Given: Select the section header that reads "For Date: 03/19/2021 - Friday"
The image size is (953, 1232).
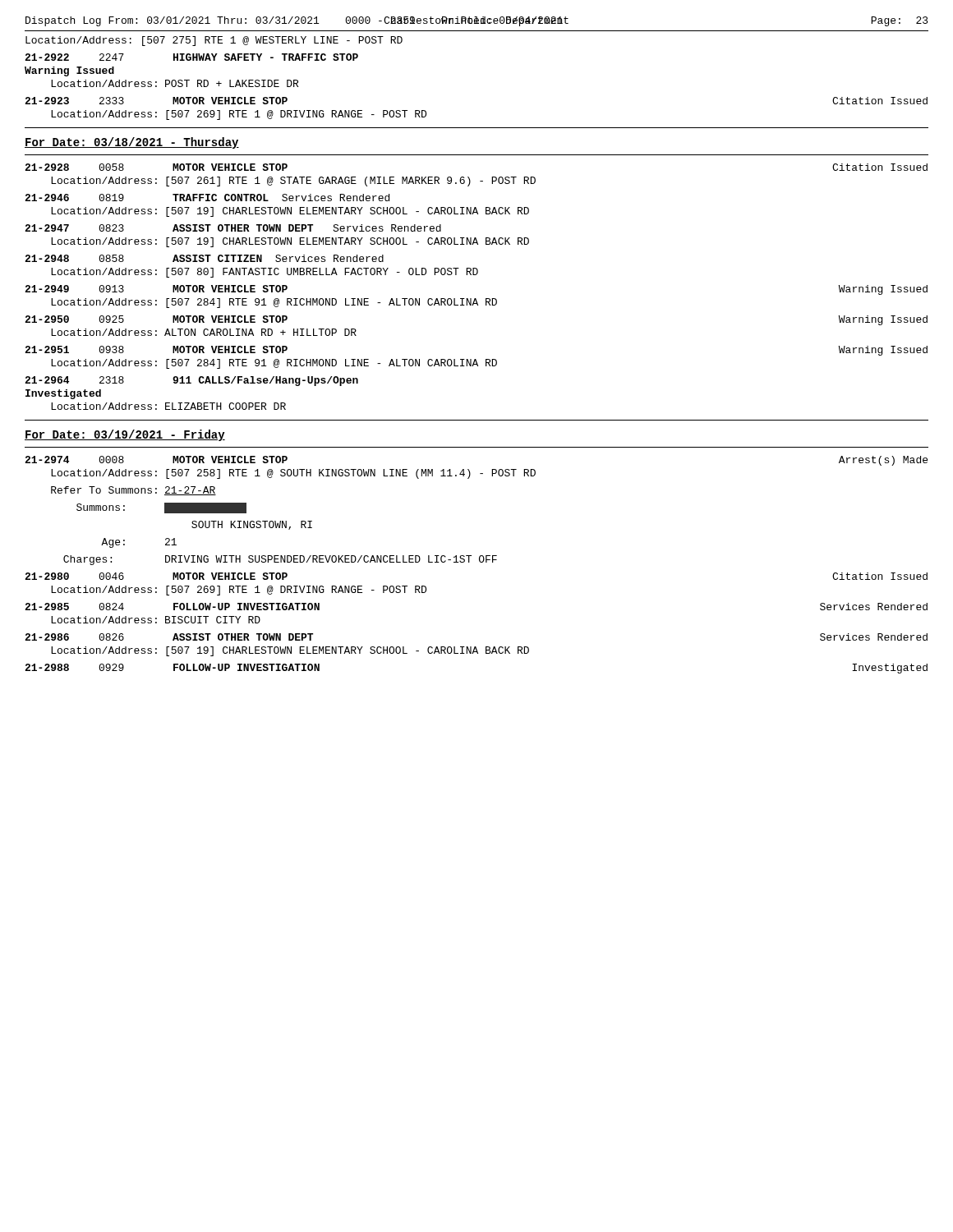Looking at the screenshot, I should click(125, 435).
